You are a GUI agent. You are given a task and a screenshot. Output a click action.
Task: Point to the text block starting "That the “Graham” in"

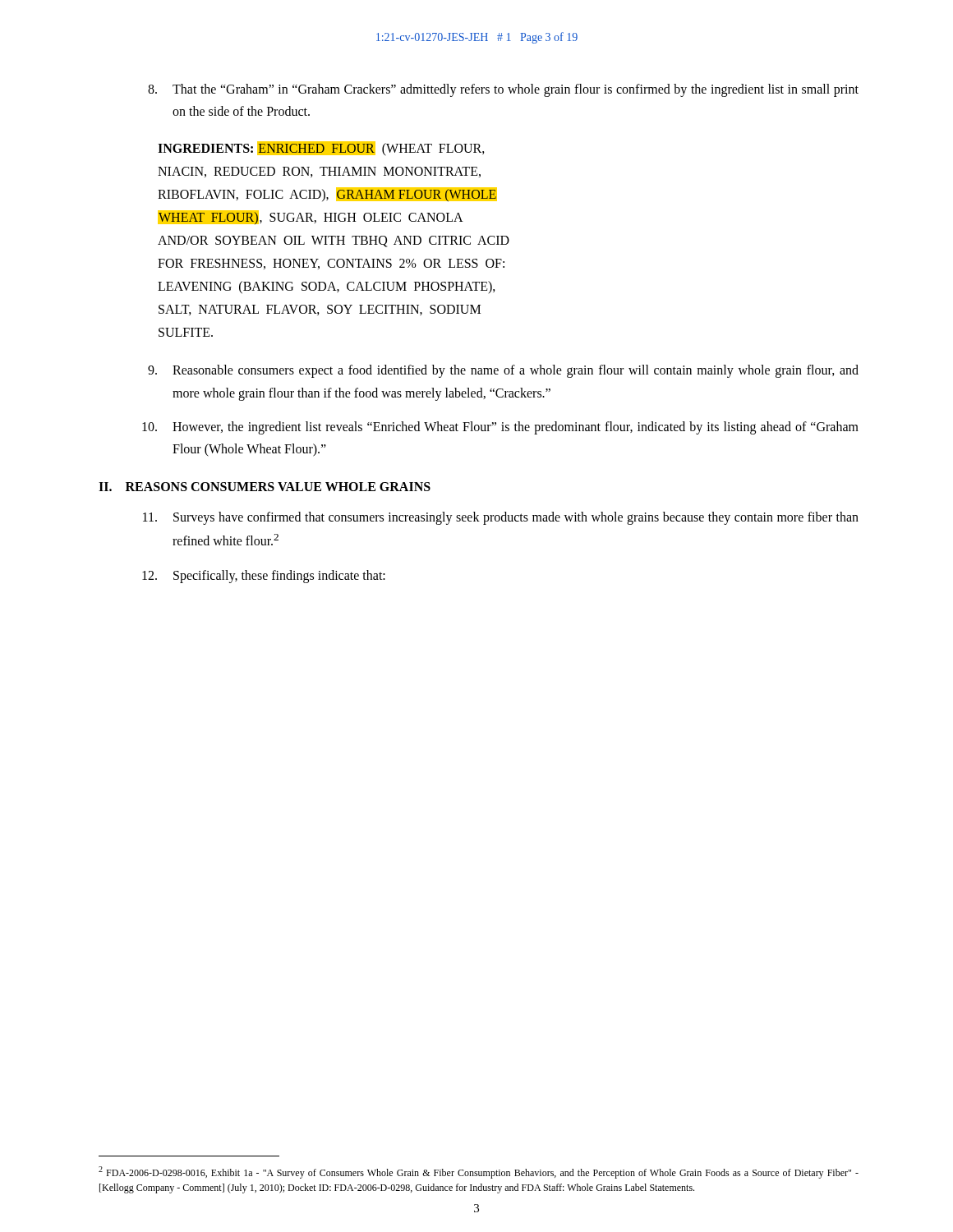(479, 100)
